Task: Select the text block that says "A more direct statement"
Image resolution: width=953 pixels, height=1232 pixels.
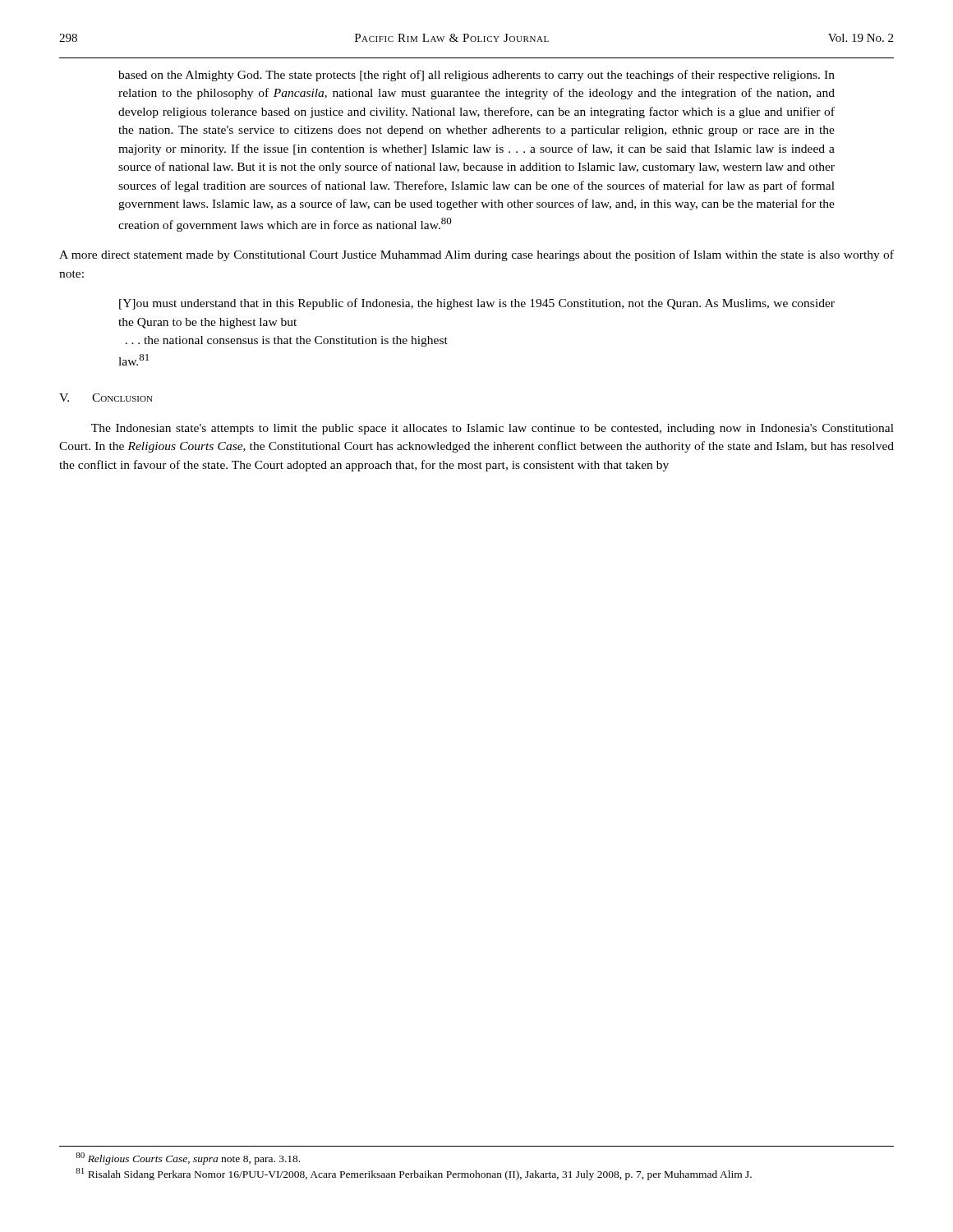Action: [476, 264]
